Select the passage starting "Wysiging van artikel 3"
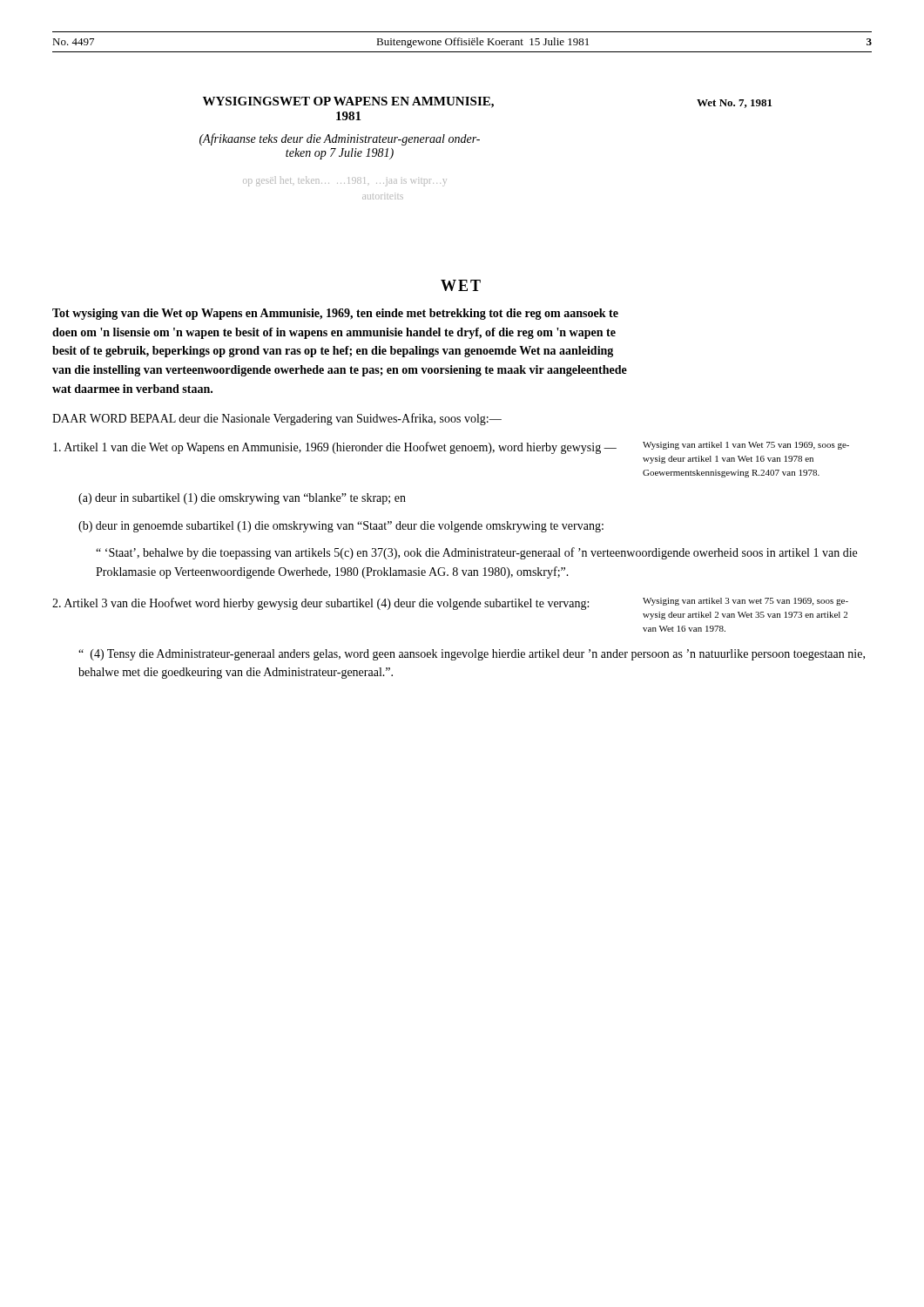Image resolution: width=924 pixels, height=1307 pixels. pos(746,614)
